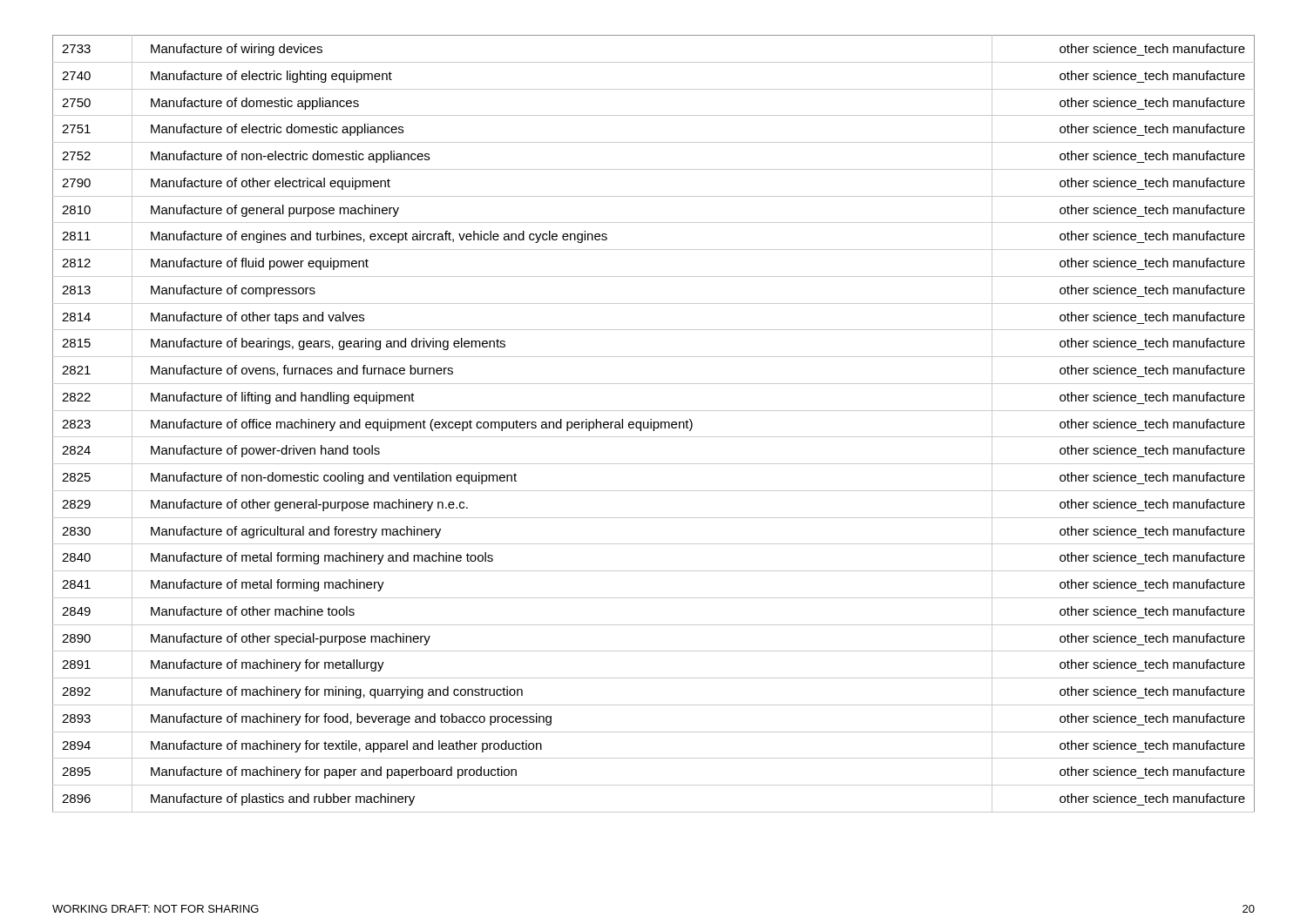Locate the table with the text "Manufacture of compressors"
The width and height of the screenshot is (1307, 924).
pyautogui.click(x=654, y=424)
